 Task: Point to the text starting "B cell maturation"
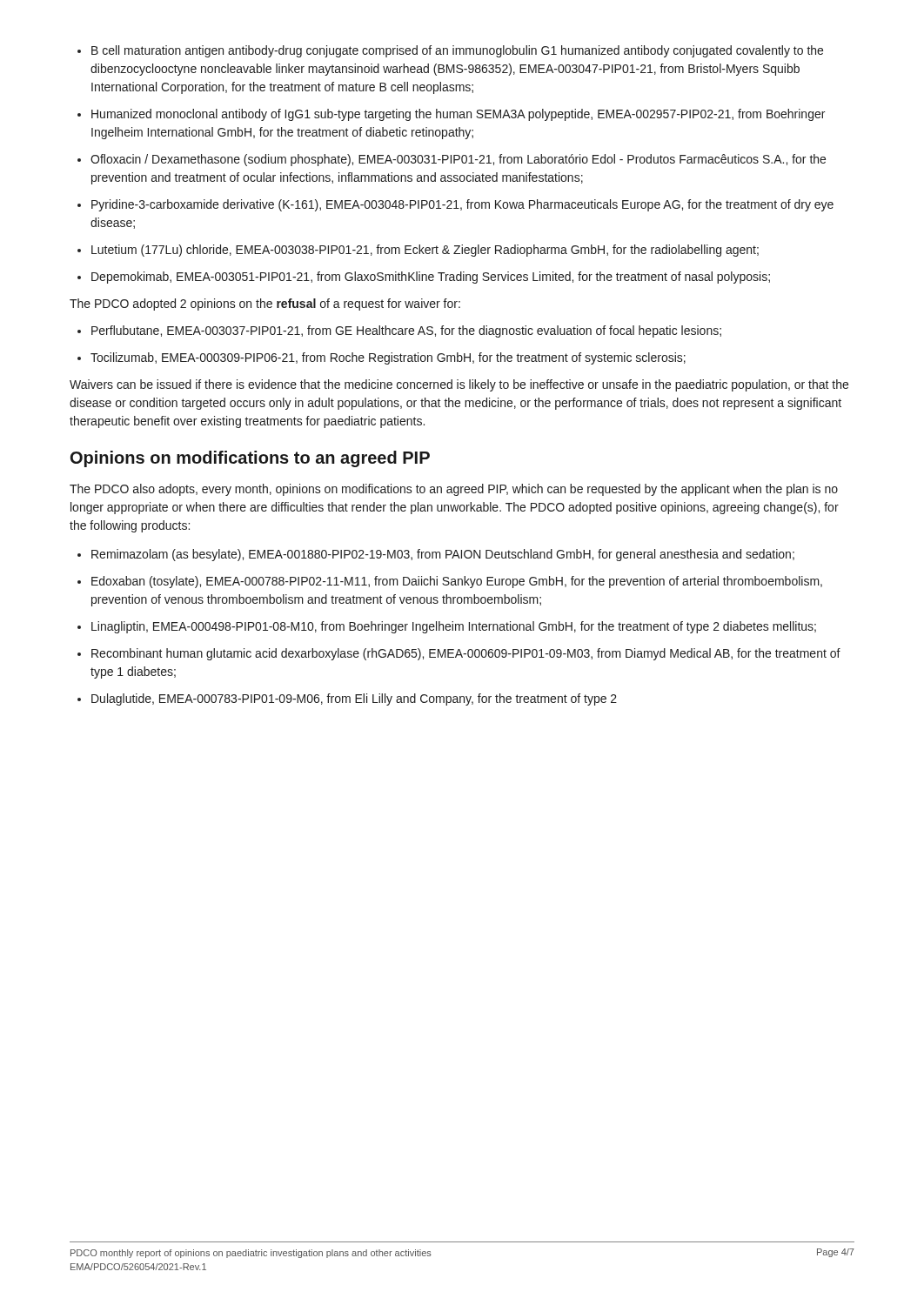(457, 69)
